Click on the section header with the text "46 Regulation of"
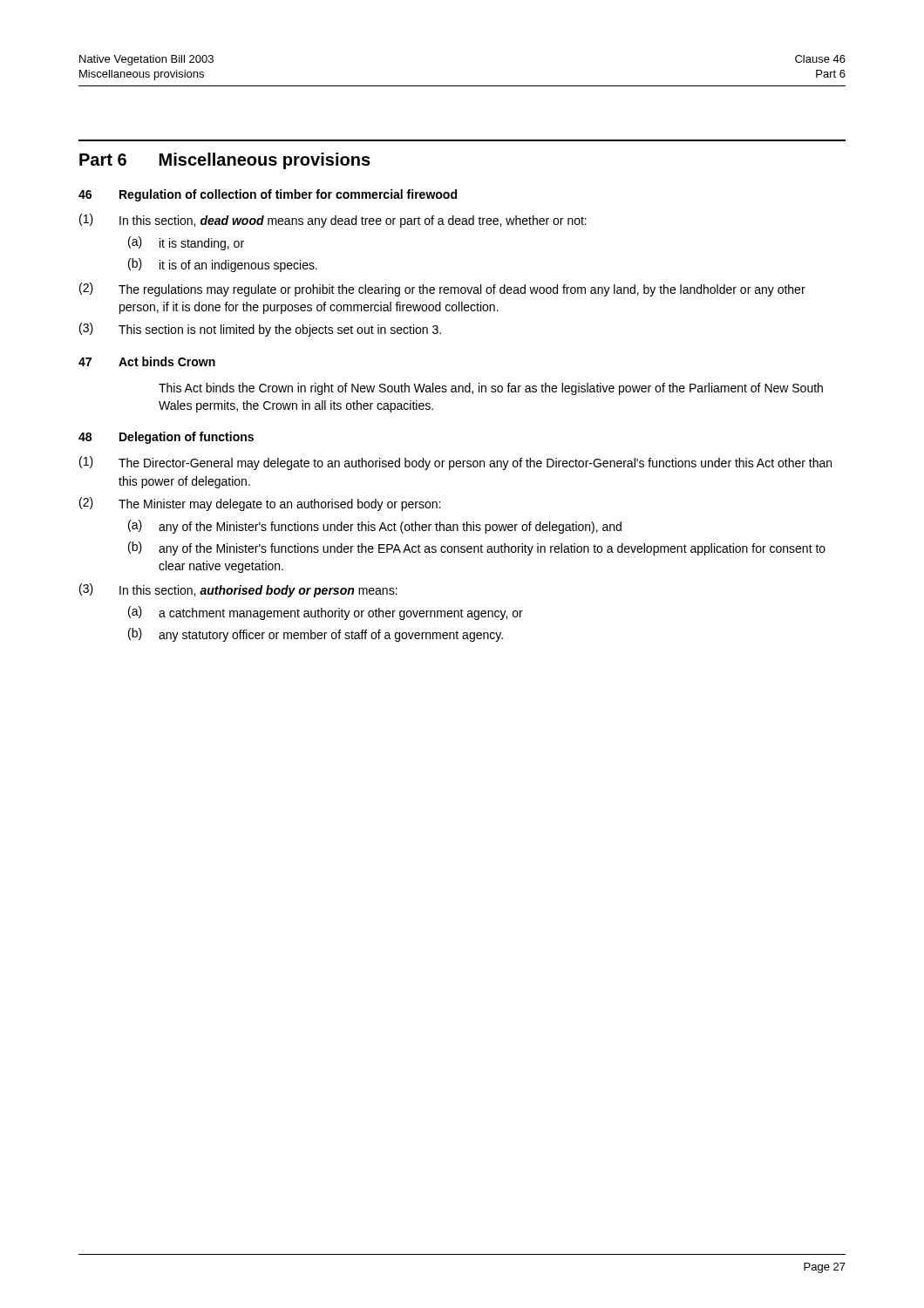924x1308 pixels. click(x=462, y=194)
